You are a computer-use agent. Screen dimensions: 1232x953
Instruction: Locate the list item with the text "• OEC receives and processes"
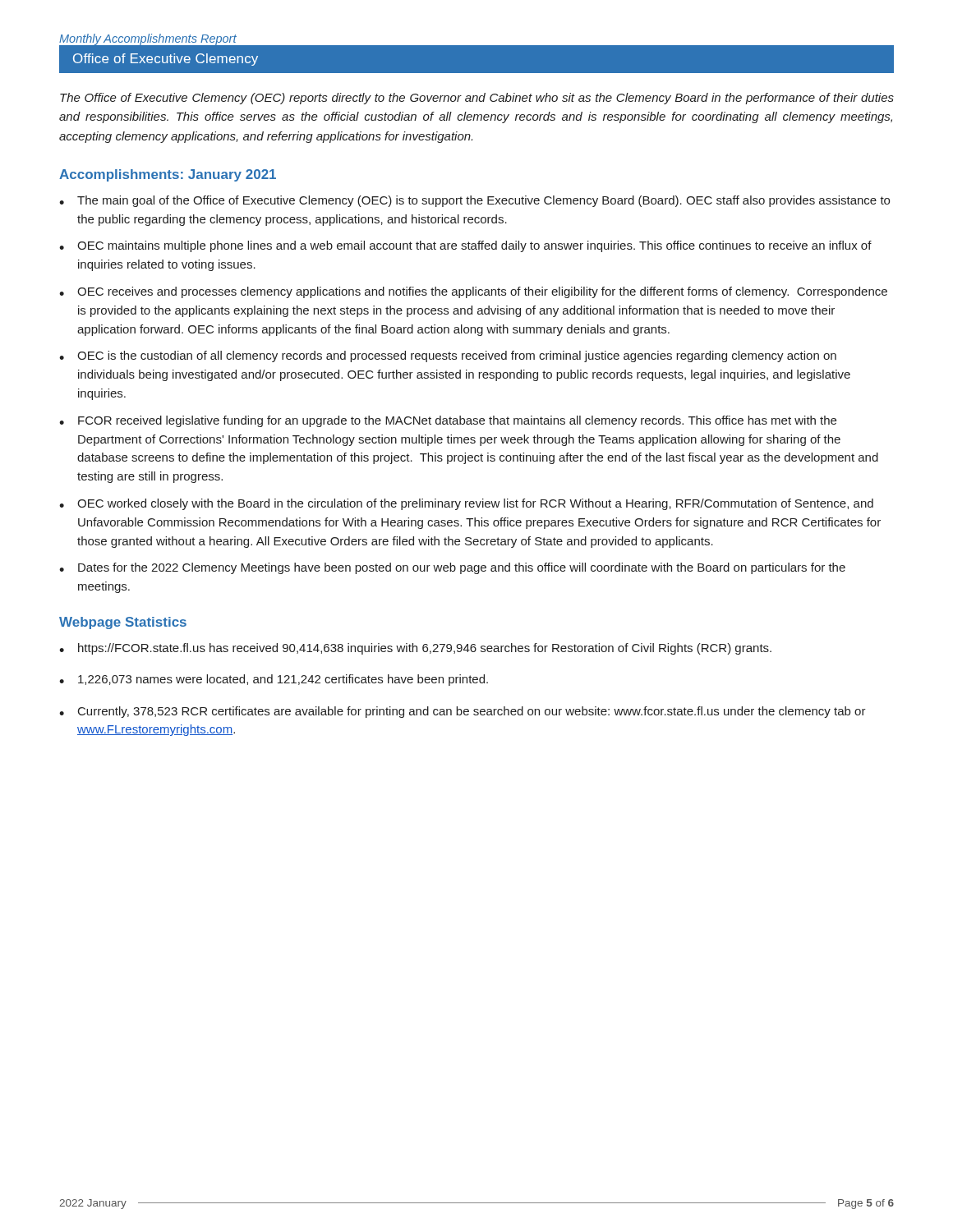[x=476, y=311]
